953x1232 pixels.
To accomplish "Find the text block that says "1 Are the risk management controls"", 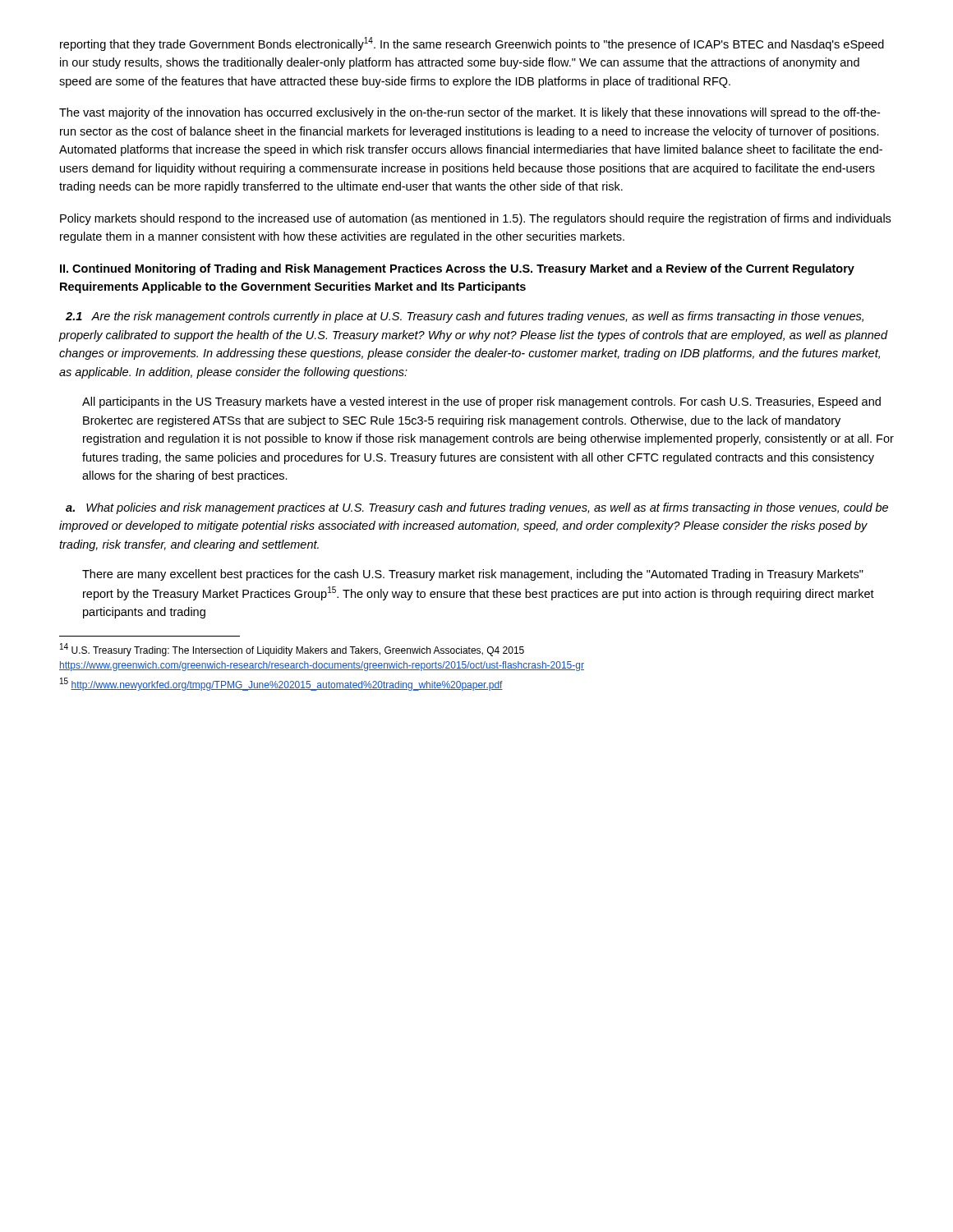I will (x=473, y=344).
